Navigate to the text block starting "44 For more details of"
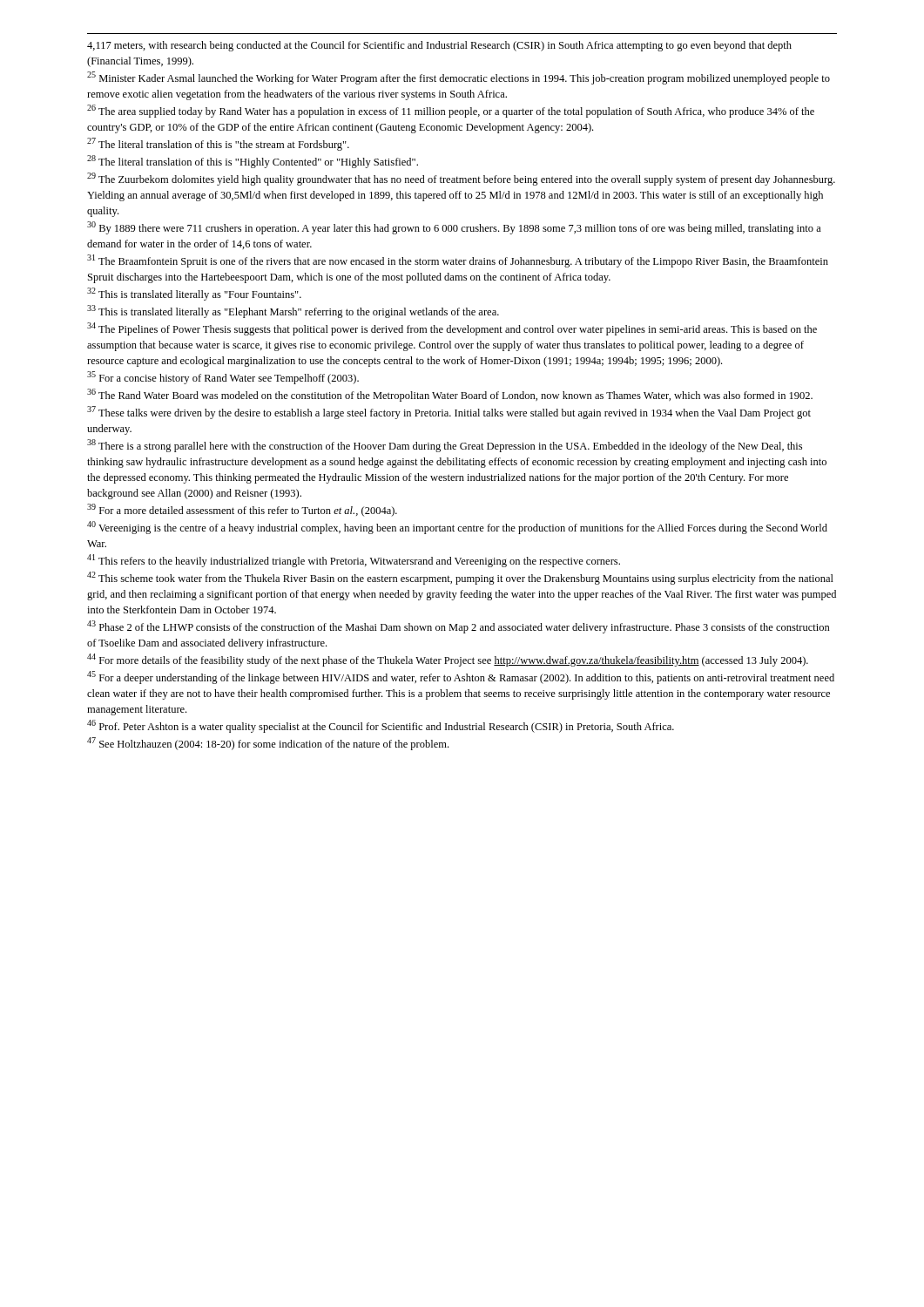Image resolution: width=924 pixels, height=1307 pixels. [x=448, y=660]
